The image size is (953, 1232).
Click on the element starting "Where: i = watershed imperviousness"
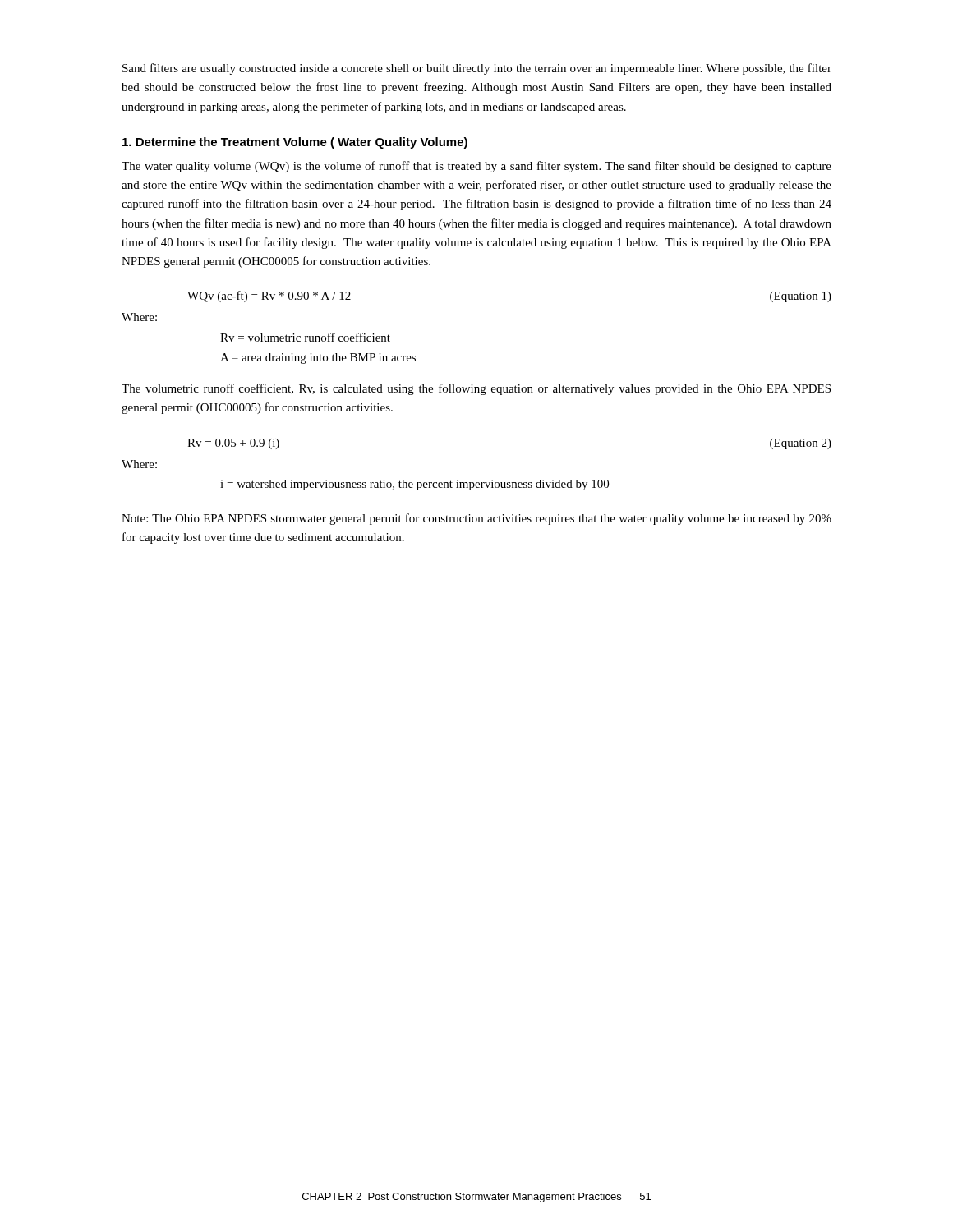click(x=476, y=474)
